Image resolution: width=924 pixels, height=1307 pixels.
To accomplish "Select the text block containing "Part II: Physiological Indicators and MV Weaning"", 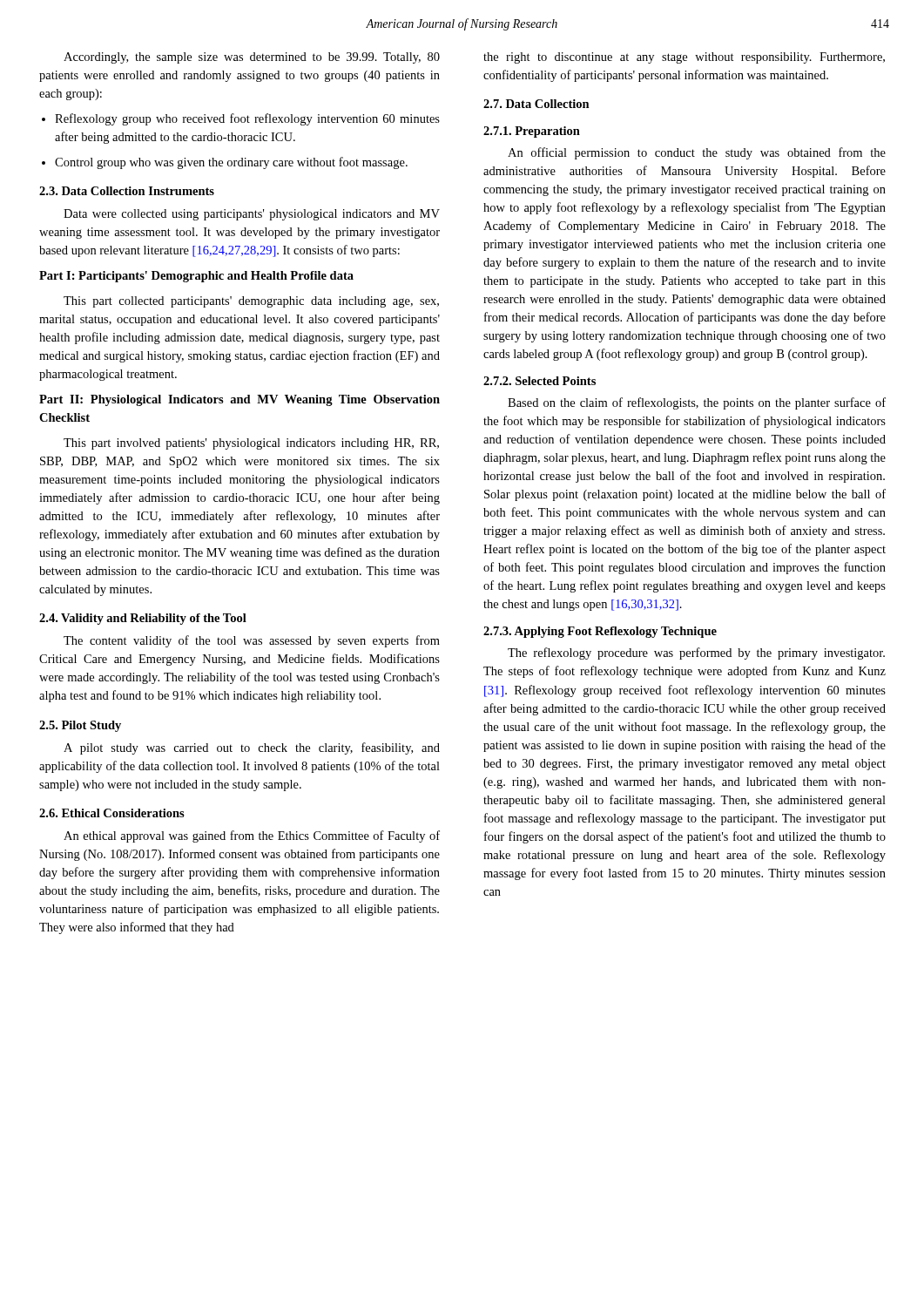I will click(x=240, y=409).
